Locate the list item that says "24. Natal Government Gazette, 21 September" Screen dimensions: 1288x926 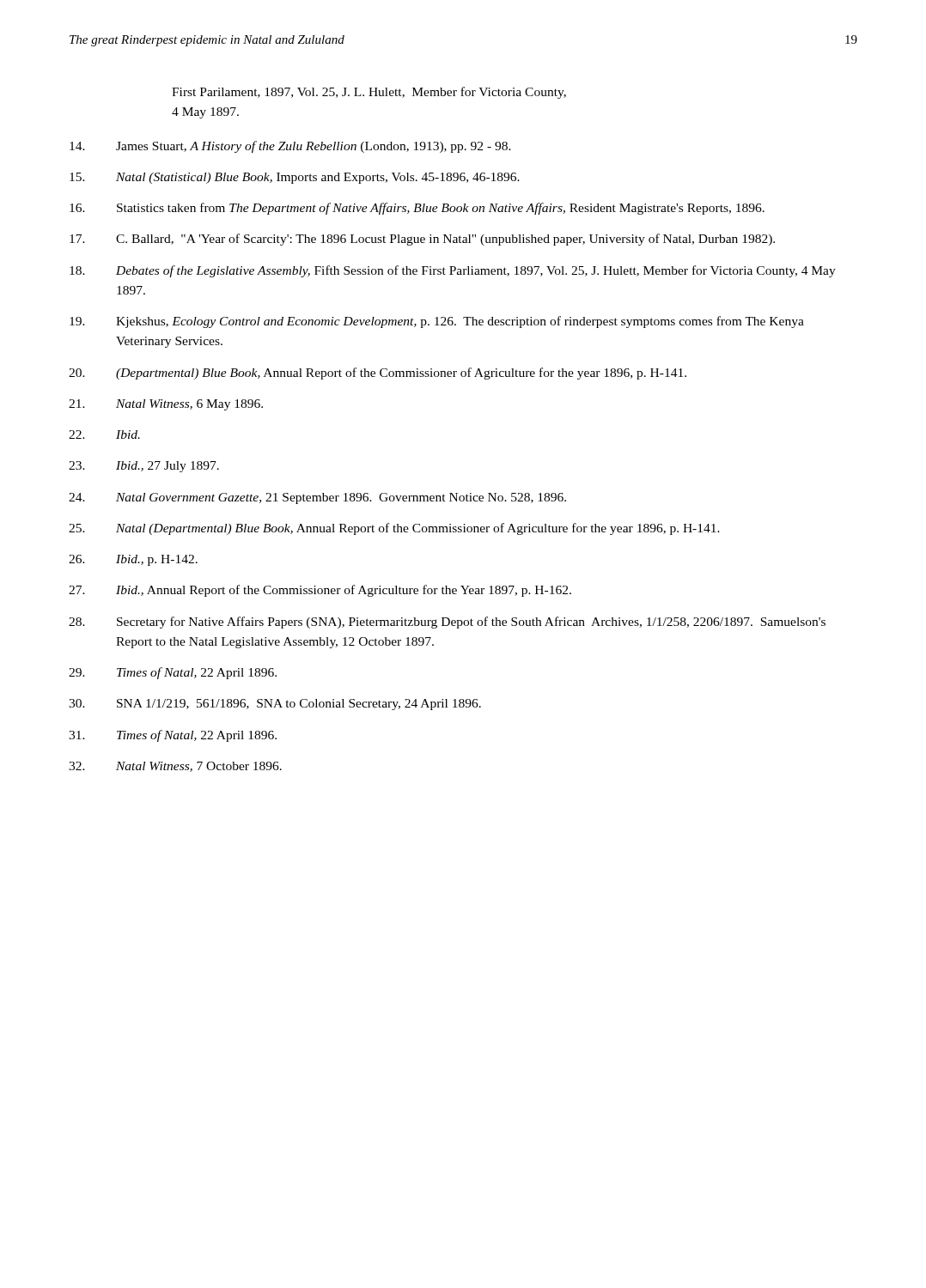pyautogui.click(x=463, y=496)
